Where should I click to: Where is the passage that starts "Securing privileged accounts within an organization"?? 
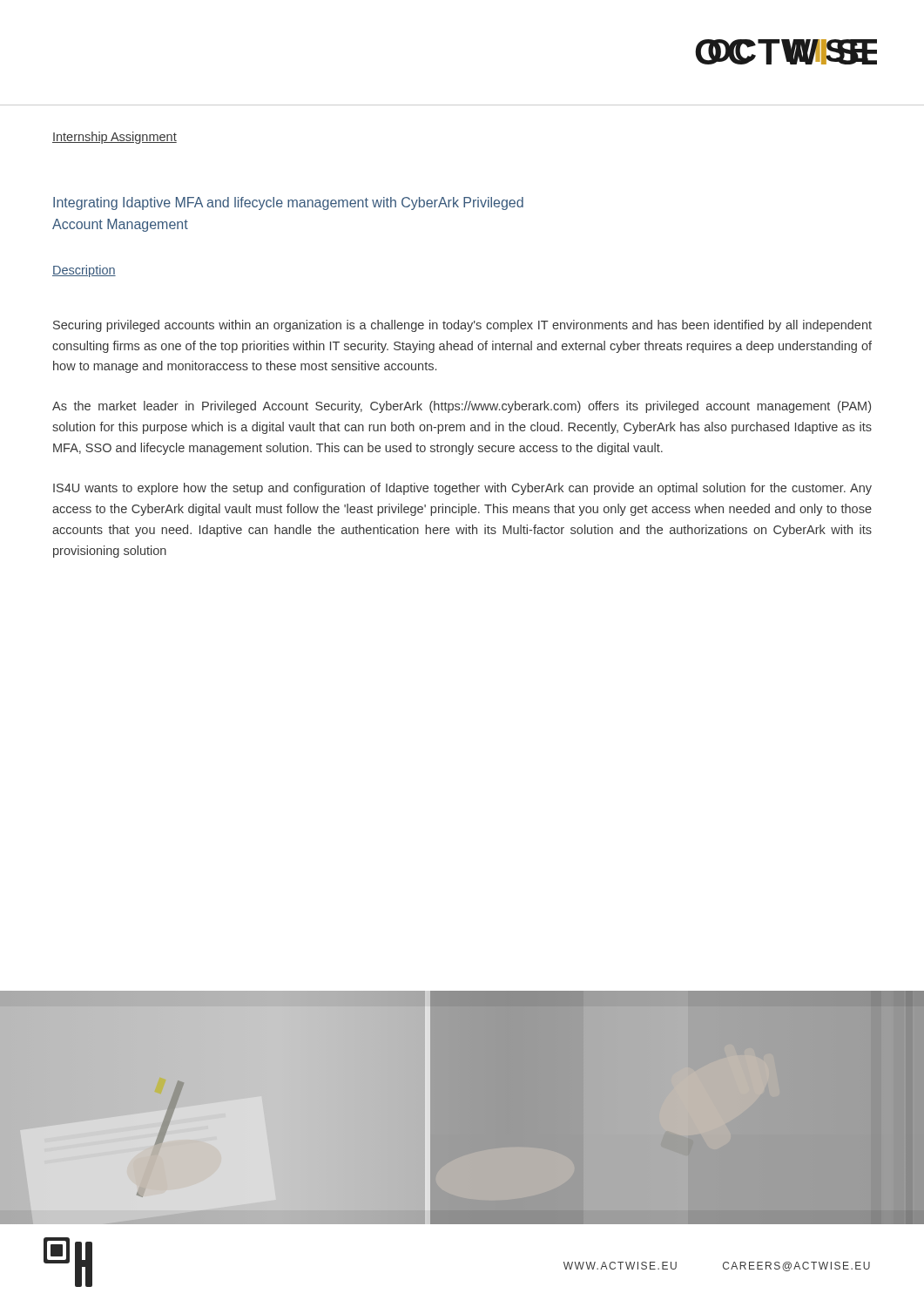[462, 346]
